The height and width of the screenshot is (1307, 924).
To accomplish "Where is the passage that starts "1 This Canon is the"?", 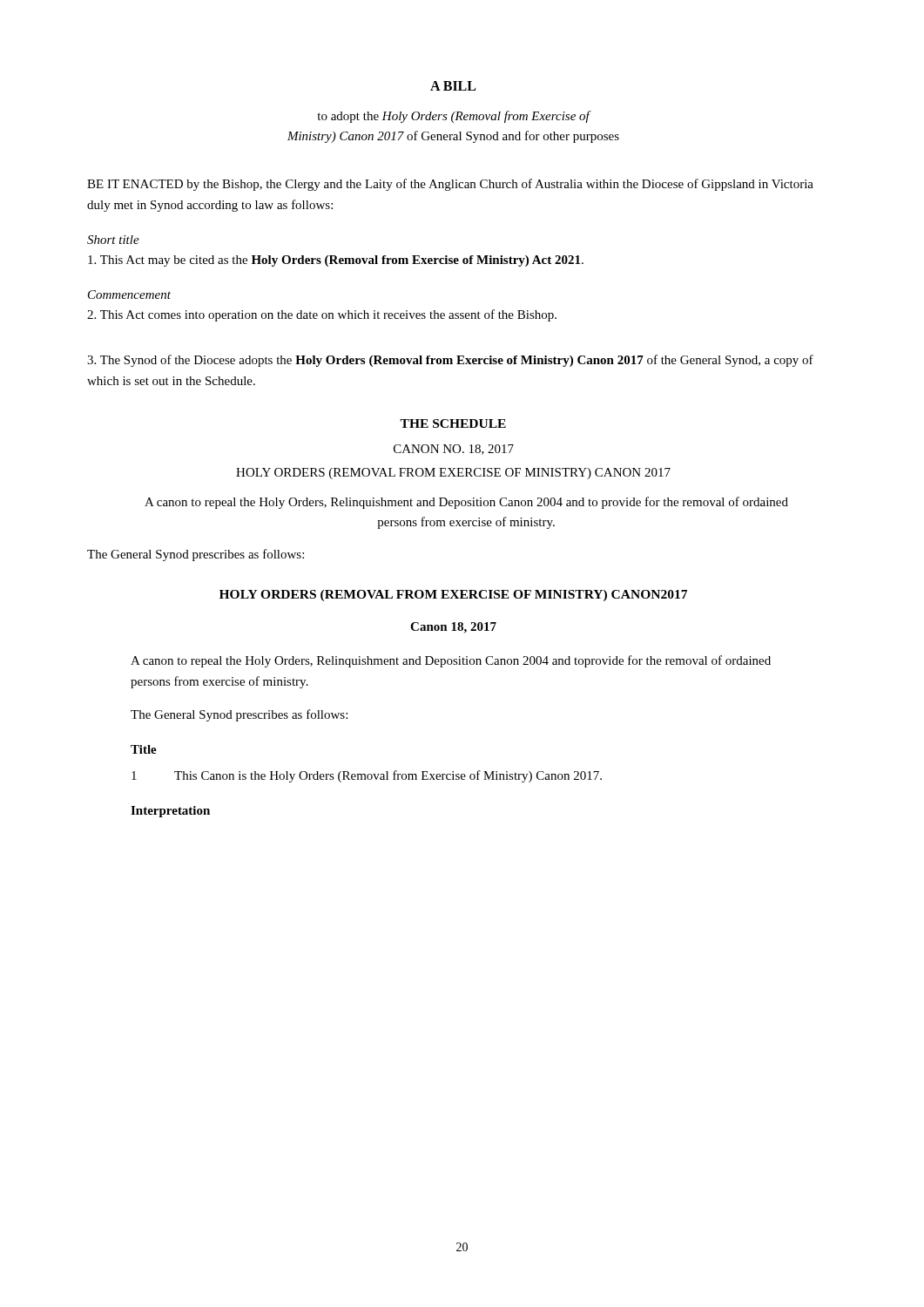I will pyautogui.click(x=367, y=776).
